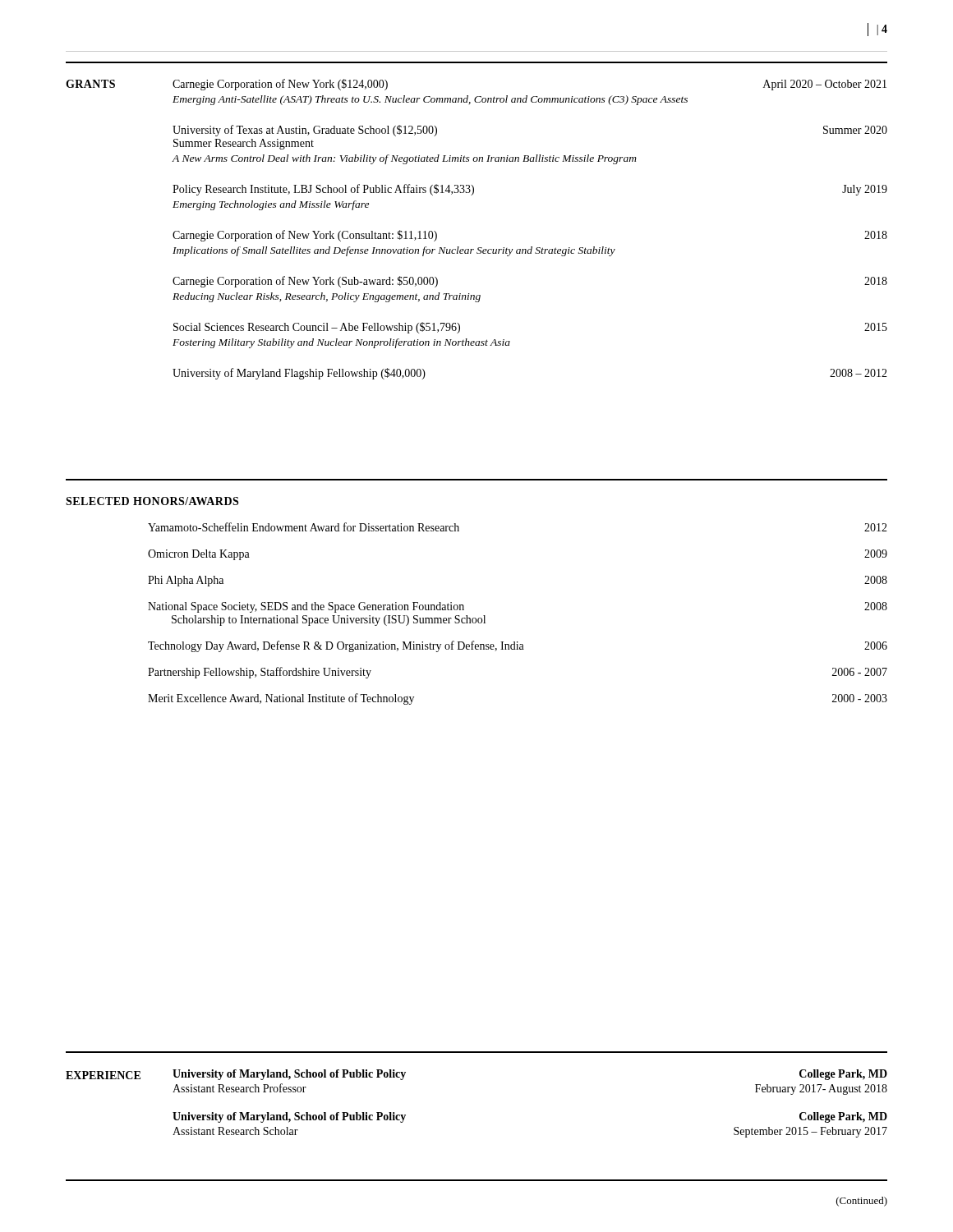Find the block on this page that starts "National Space Society, SEDS"
Screen dimensions: 1232x953
[306, 607]
